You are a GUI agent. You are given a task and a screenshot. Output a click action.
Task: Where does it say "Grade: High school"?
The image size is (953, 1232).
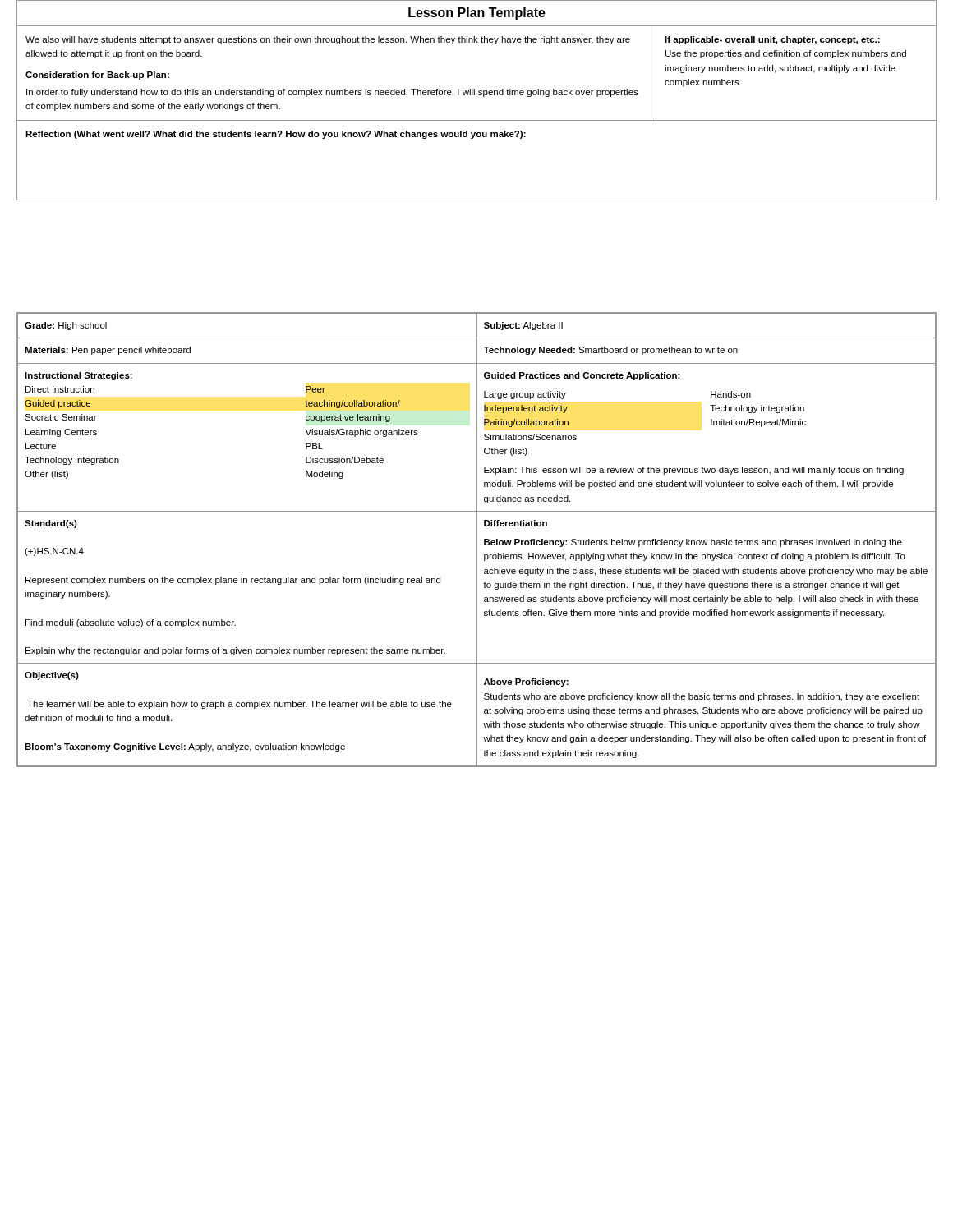pyautogui.click(x=66, y=325)
